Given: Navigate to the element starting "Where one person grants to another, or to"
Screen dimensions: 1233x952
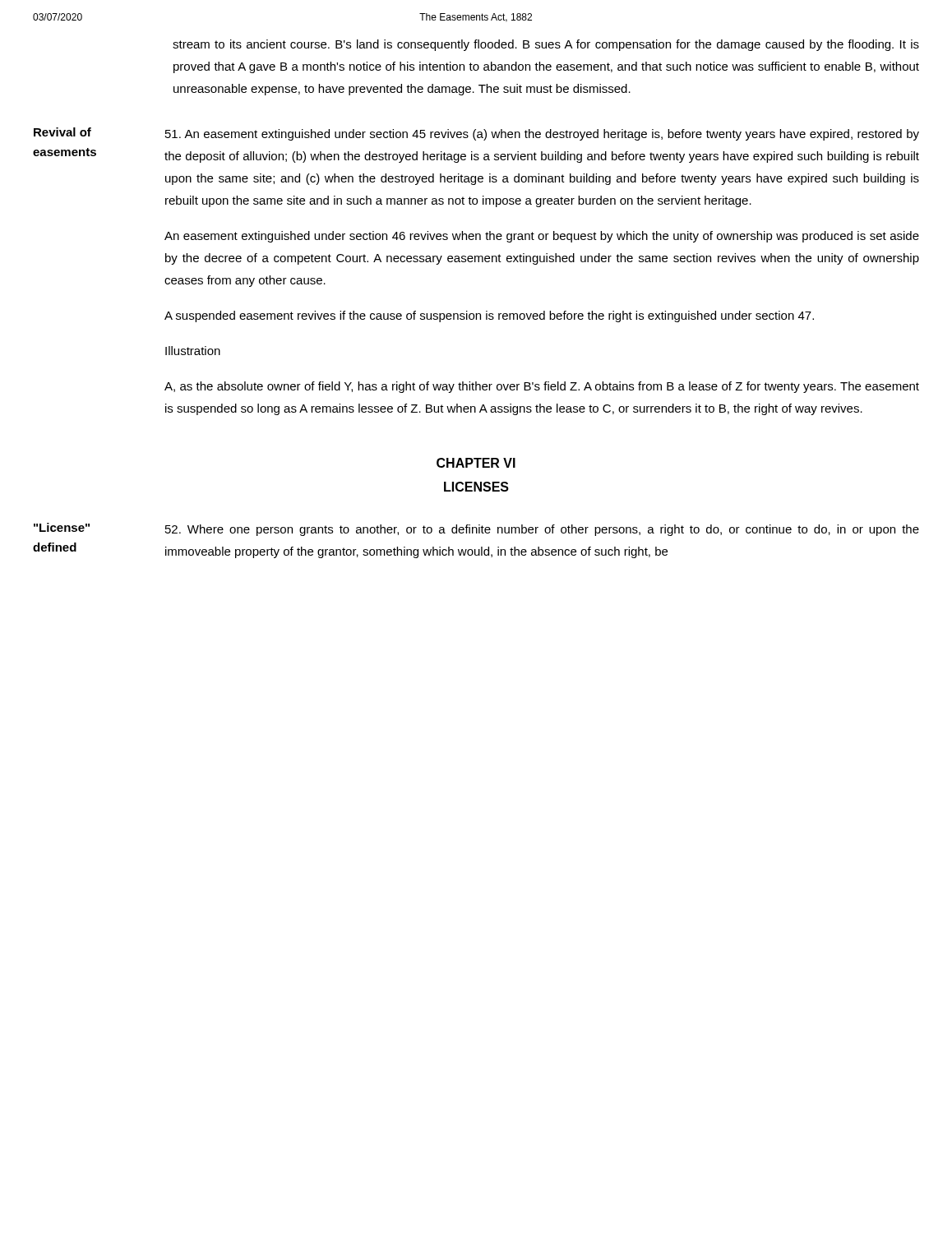Looking at the screenshot, I should point(542,540).
